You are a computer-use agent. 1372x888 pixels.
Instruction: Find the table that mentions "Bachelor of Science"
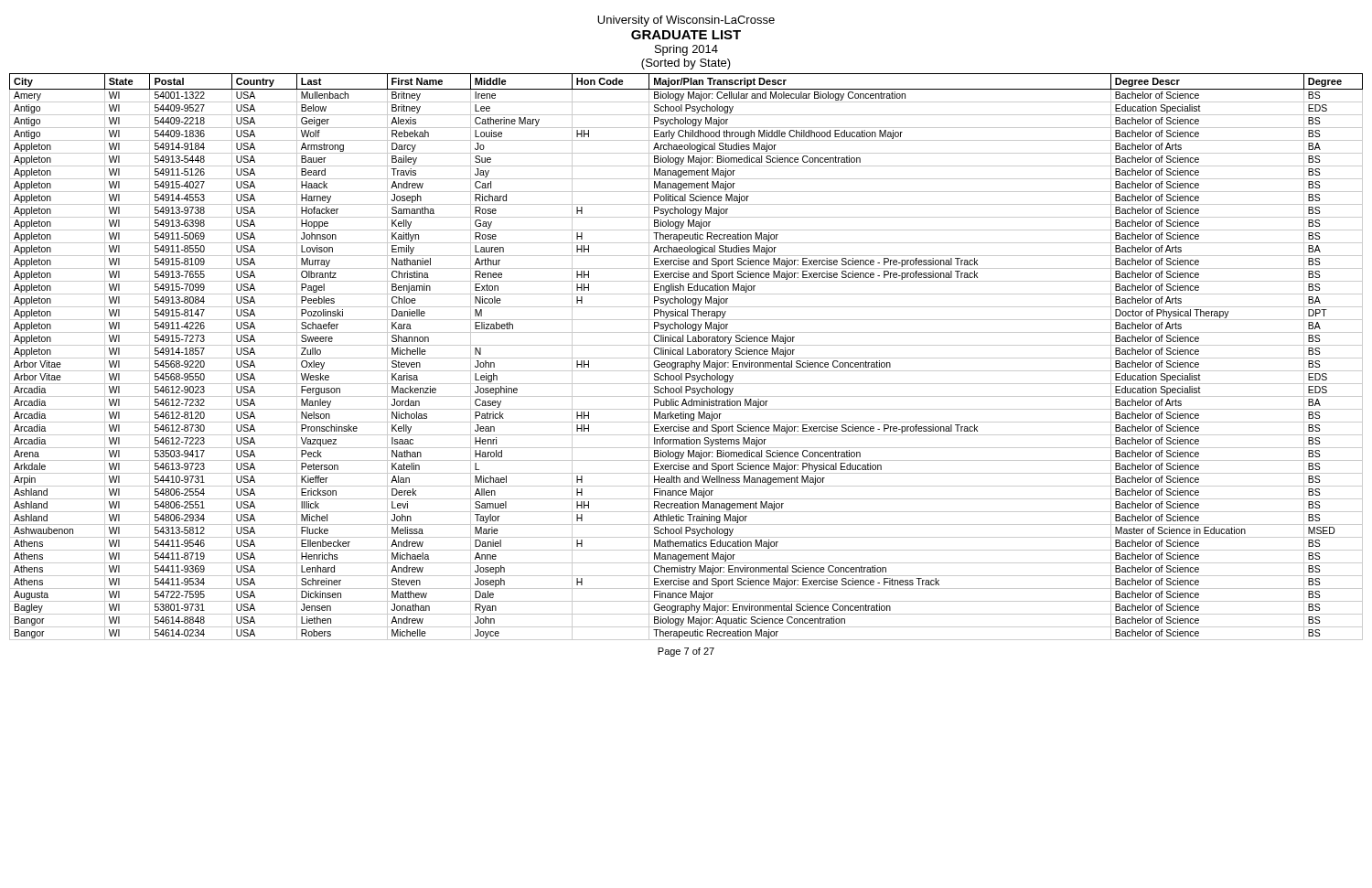pos(686,357)
